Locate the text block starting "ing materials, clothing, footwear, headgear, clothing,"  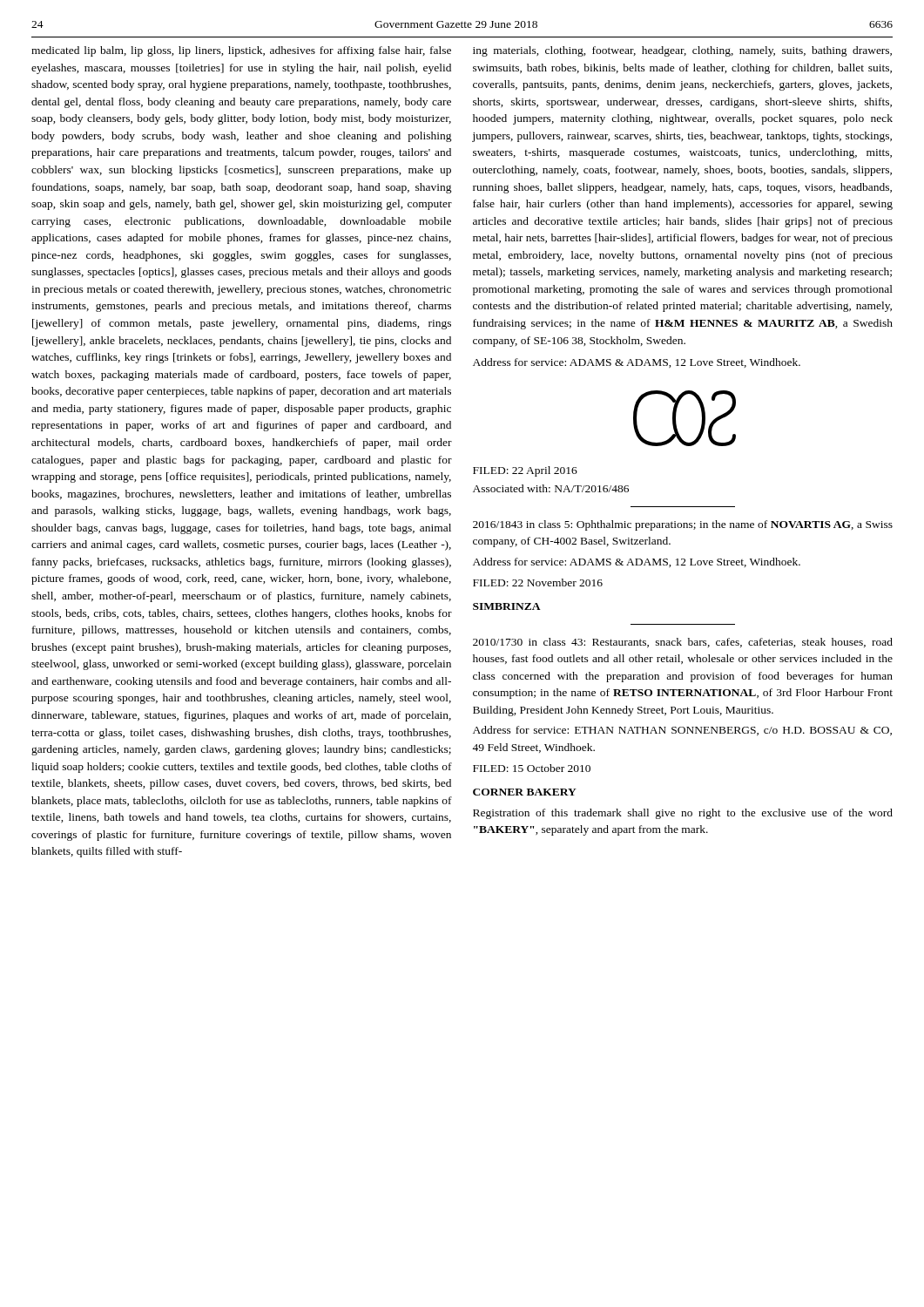click(683, 195)
